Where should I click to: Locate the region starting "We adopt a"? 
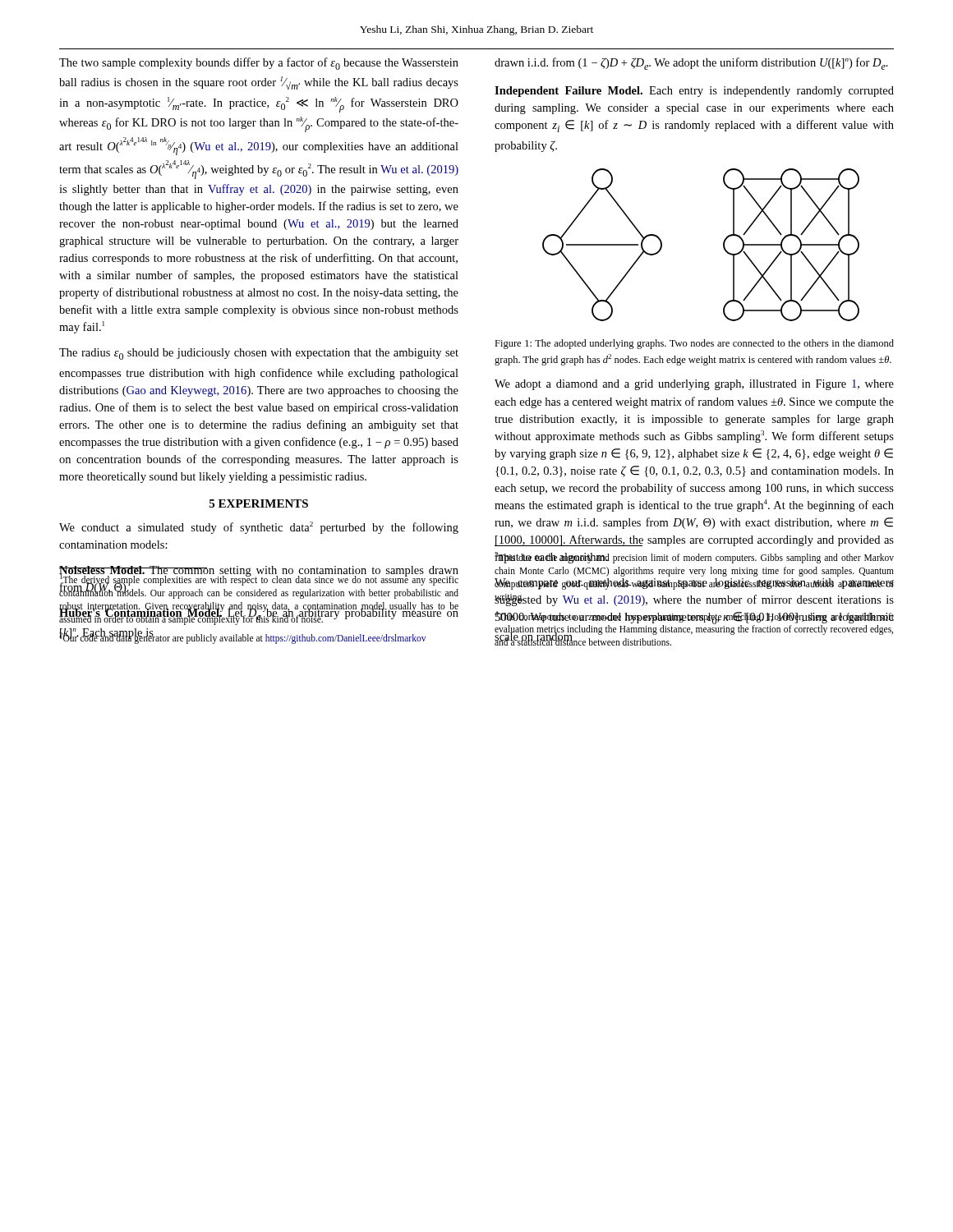click(694, 471)
